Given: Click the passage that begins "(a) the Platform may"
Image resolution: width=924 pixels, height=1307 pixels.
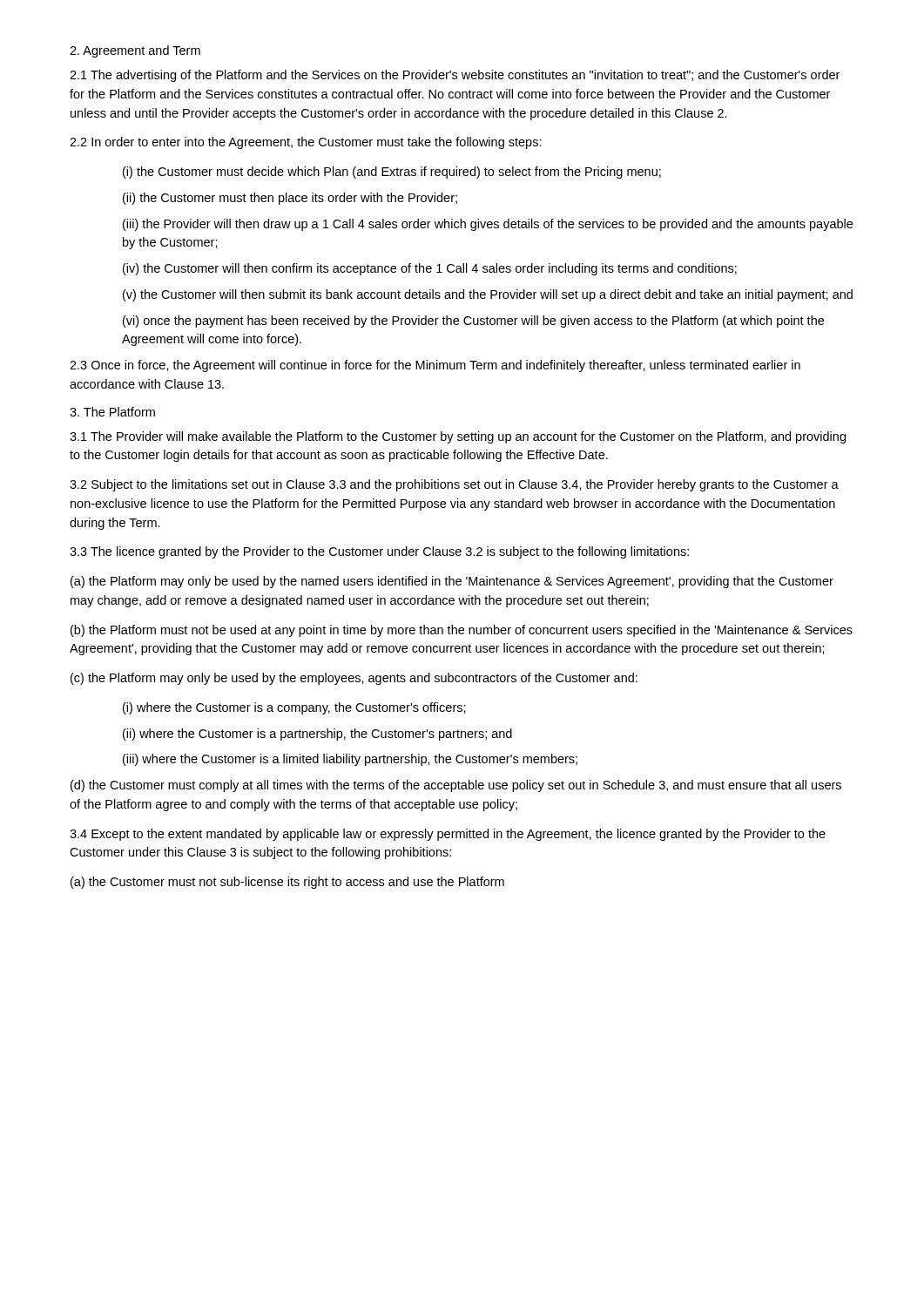Looking at the screenshot, I should point(451,591).
